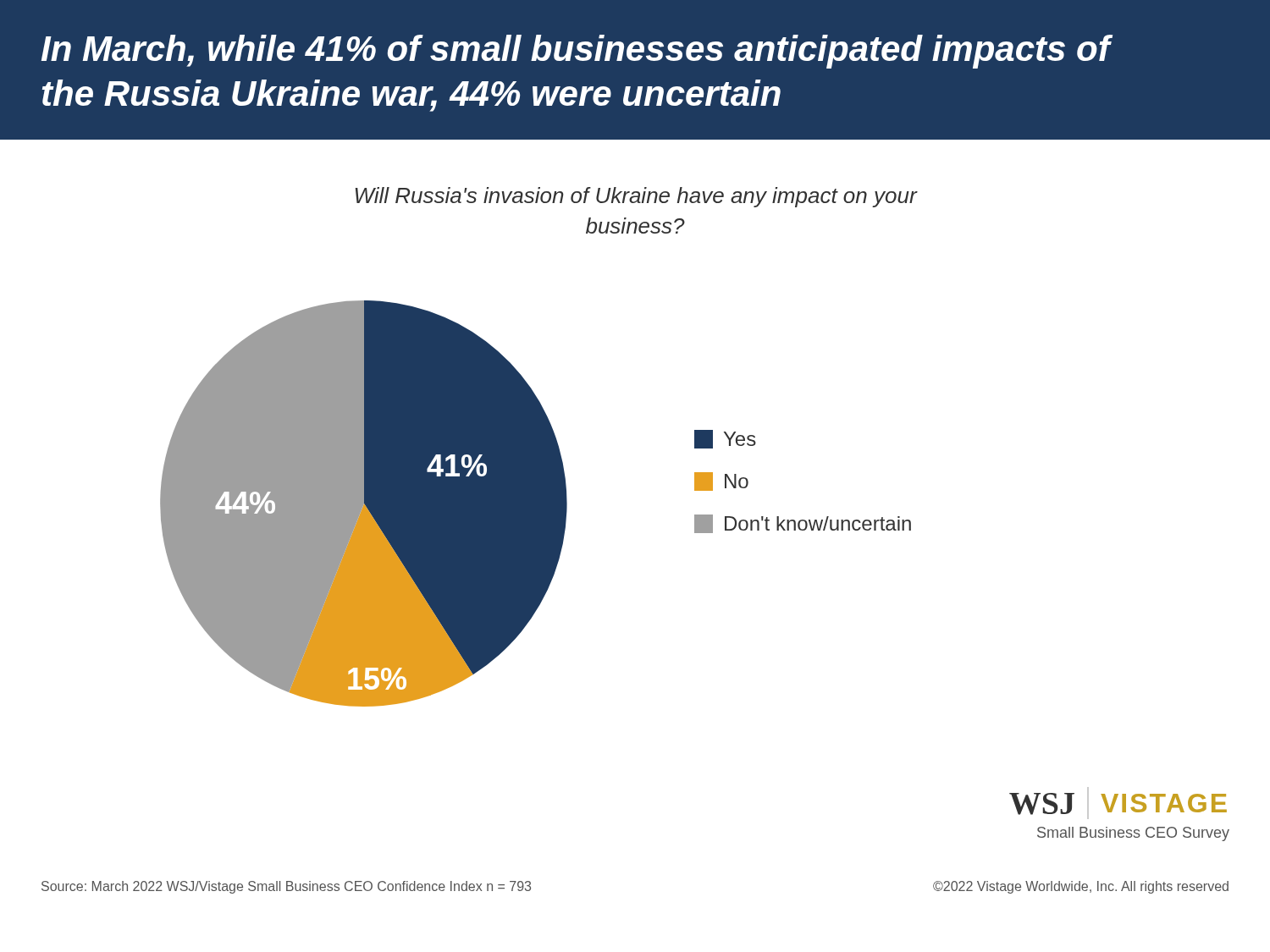Click the title that begins "In March, while 41% of"

click(x=575, y=71)
